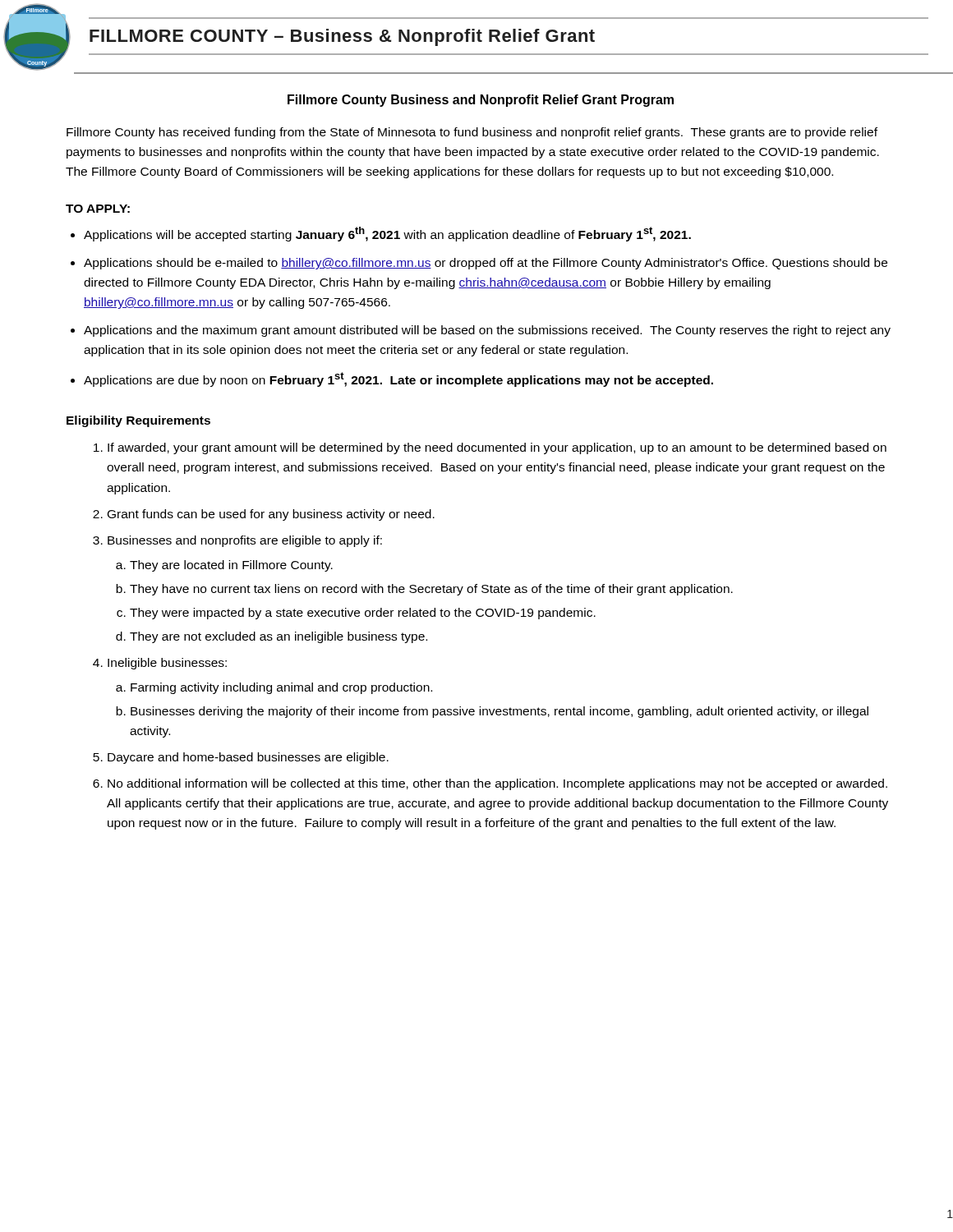Locate the block starting "If awarded, your grant"
953x1232 pixels.
tap(497, 467)
